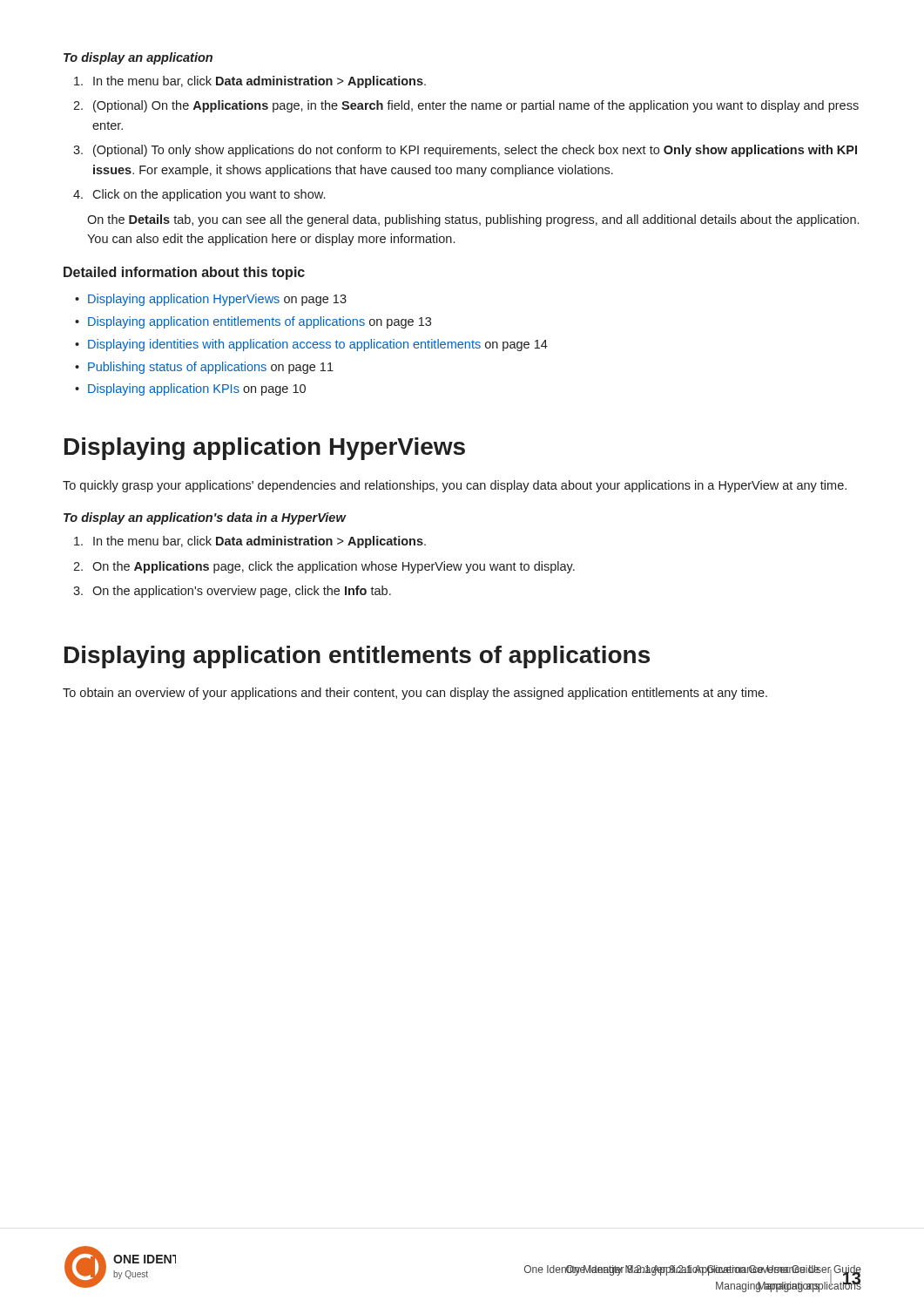Viewport: 924px width, 1307px height.
Task: Click on the element starting "Displaying identities with"
Action: click(x=317, y=344)
